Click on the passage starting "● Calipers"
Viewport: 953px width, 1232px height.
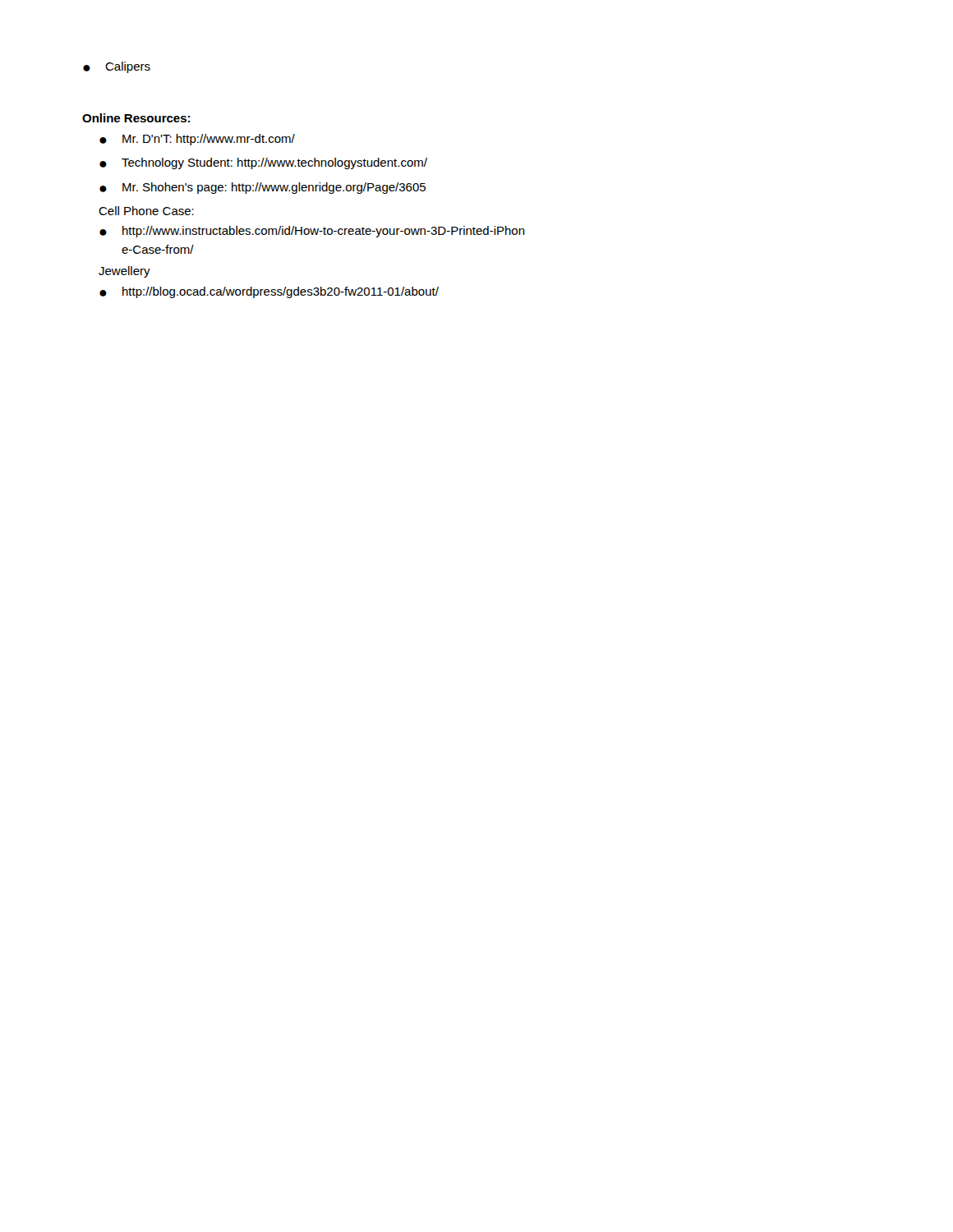click(x=117, y=67)
